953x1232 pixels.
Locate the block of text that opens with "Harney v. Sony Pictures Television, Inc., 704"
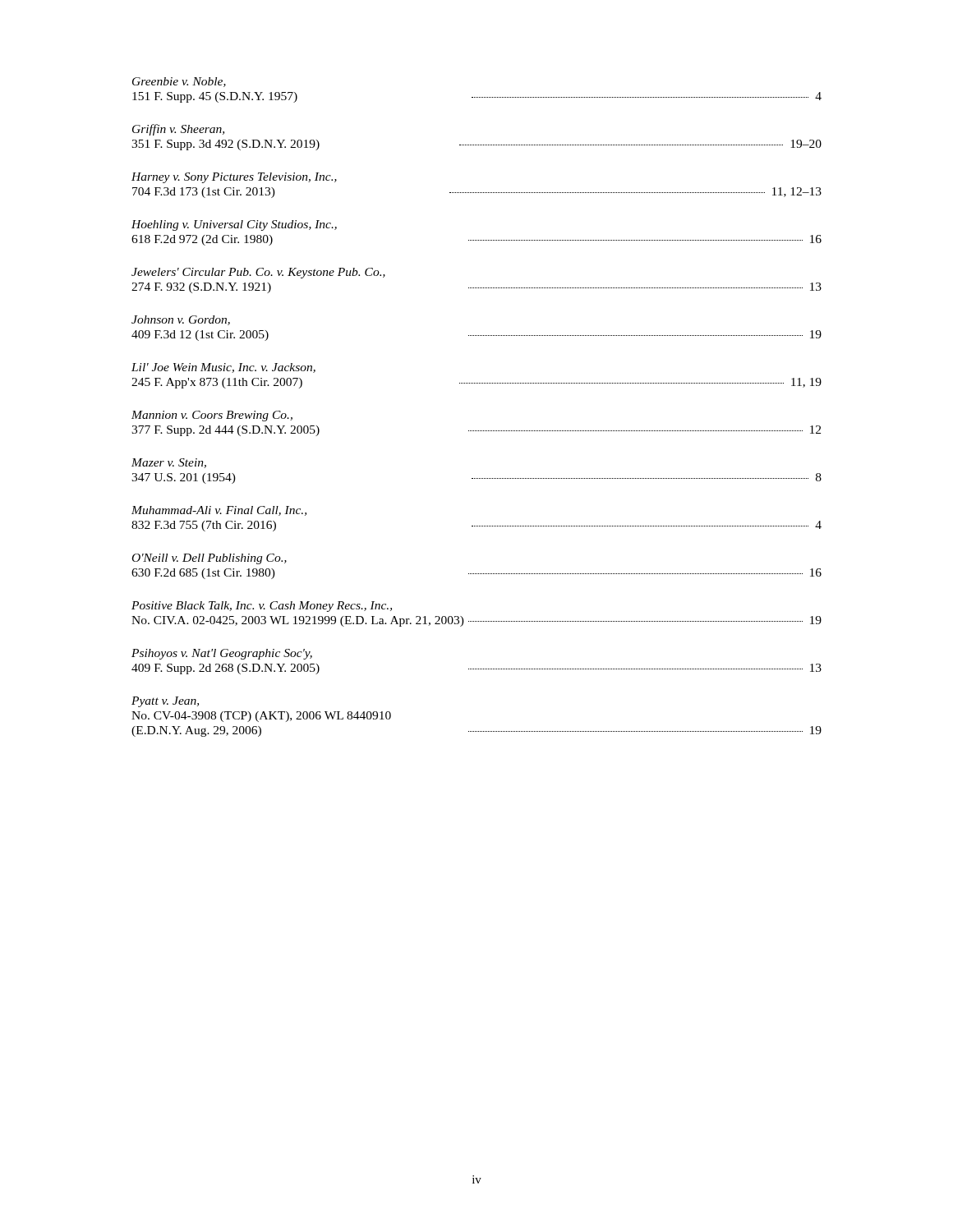(x=476, y=184)
